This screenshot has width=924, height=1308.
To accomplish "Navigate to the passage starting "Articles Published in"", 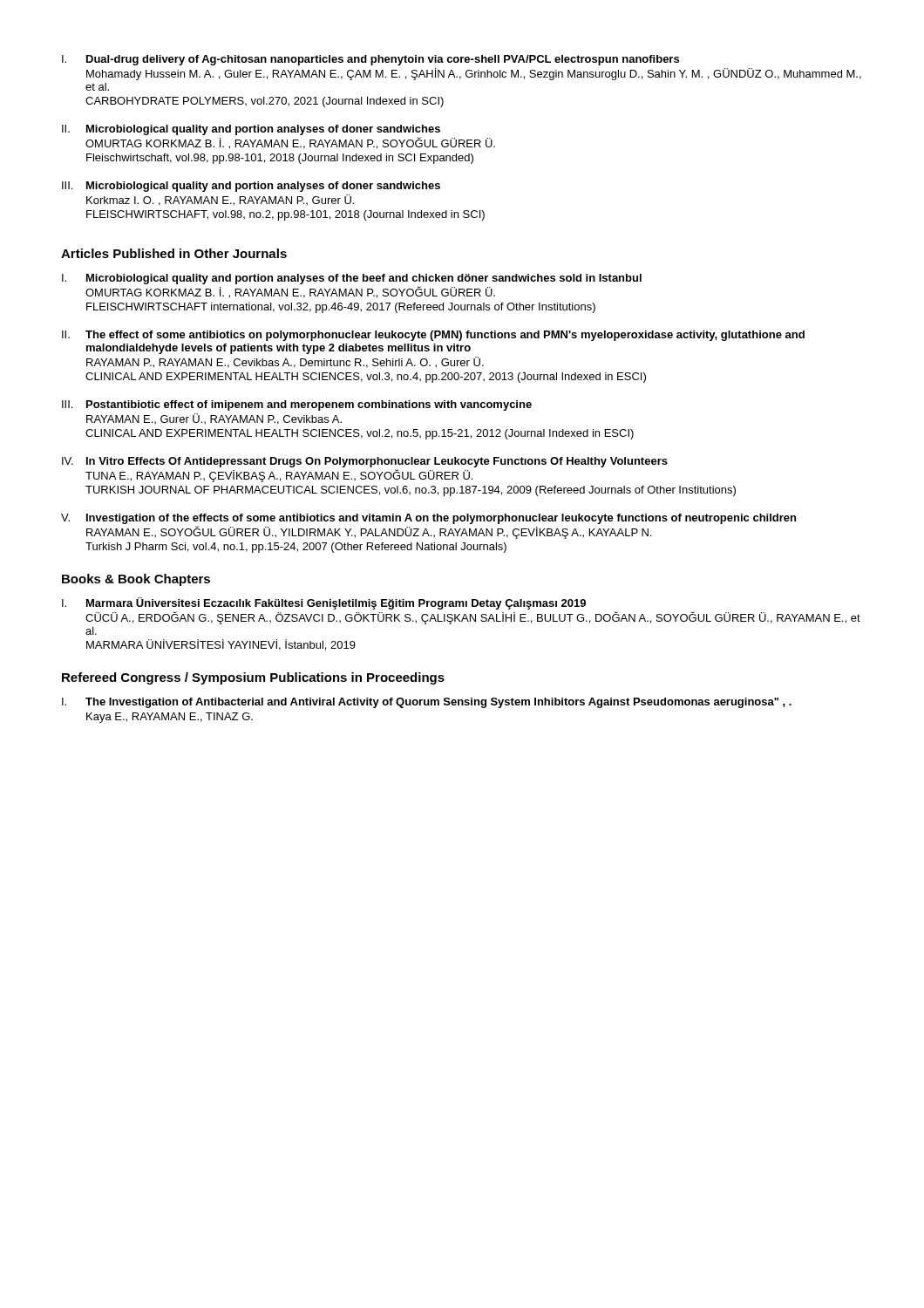I will tap(174, 253).
